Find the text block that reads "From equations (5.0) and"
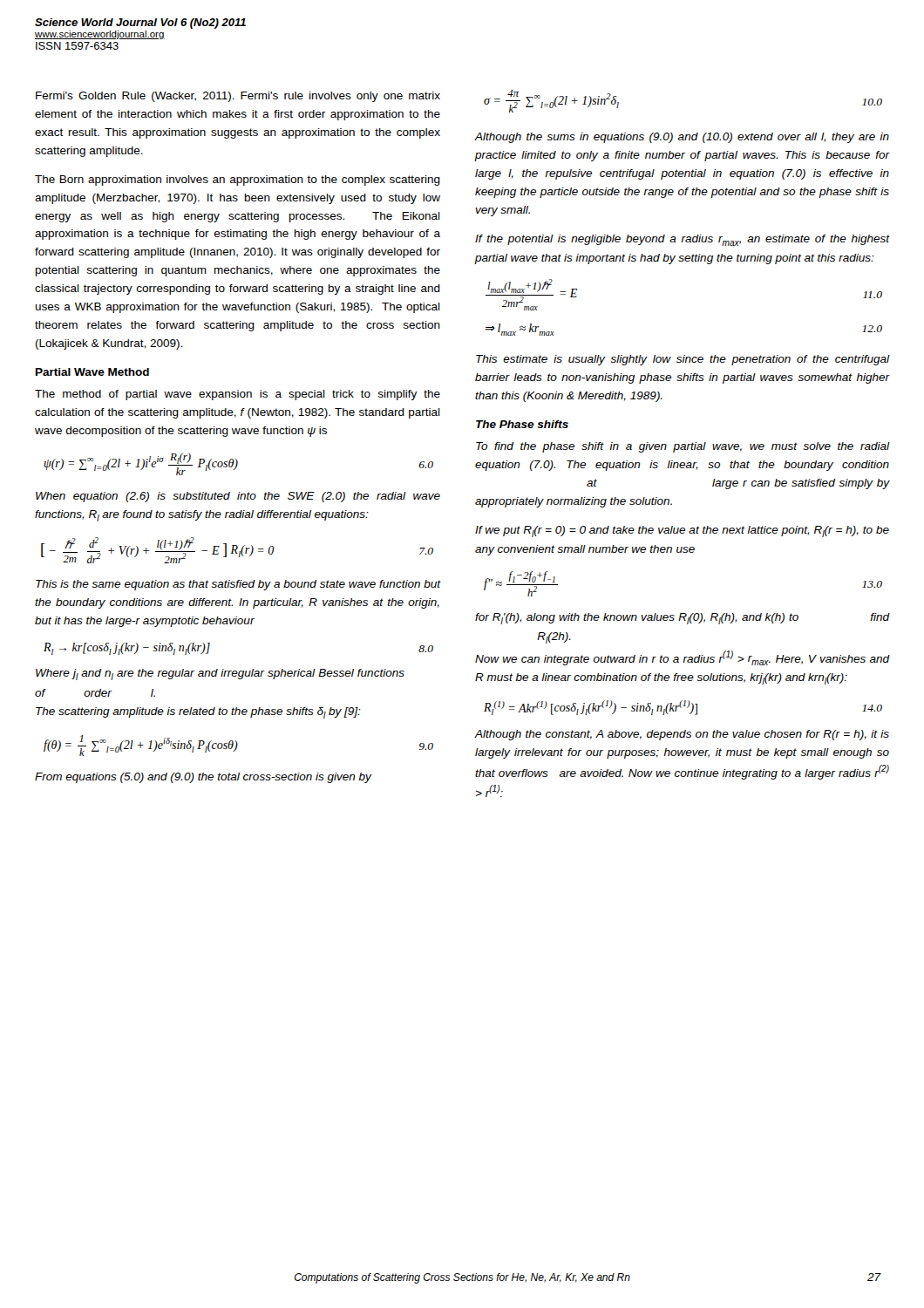924x1308 pixels. [203, 777]
